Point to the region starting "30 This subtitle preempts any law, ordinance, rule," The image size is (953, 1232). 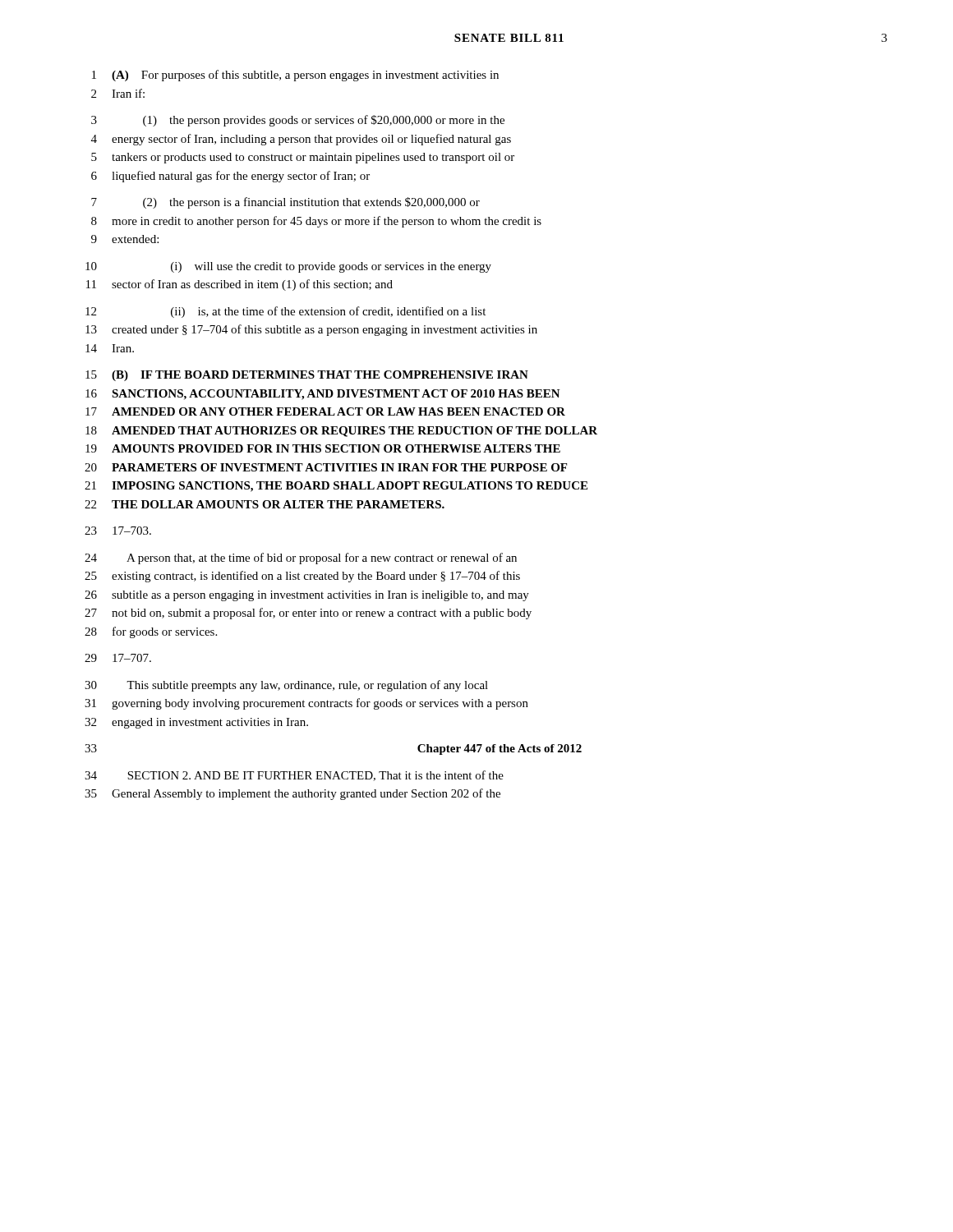pos(476,703)
